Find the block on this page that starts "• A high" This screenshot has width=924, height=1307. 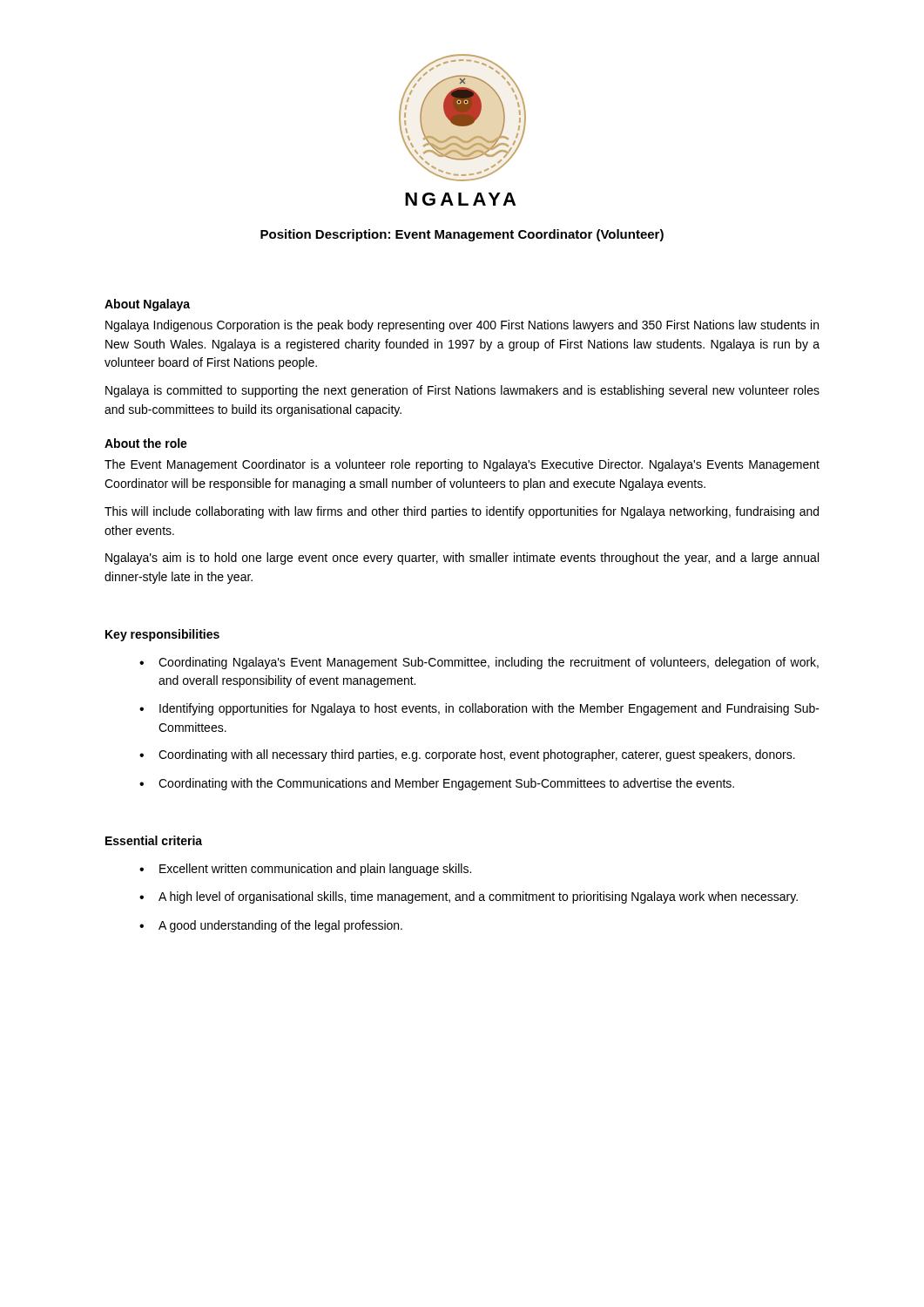tap(479, 898)
